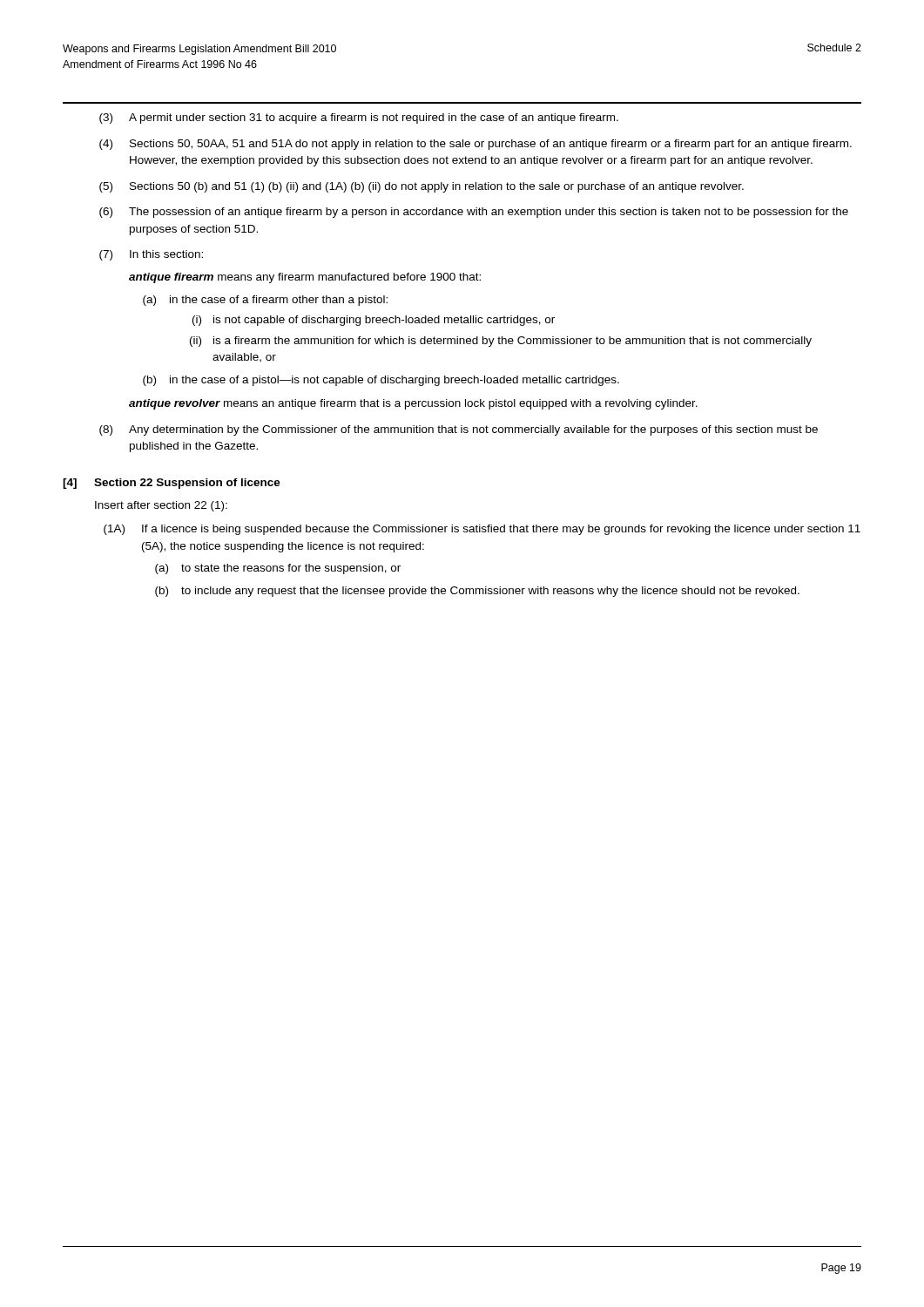Image resolution: width=924 pixels, height=1307 pixels.
Task: Where is the passage that starts "(5) Sections 50 (b) and 51 (1)"?
Action: point(462,186)
